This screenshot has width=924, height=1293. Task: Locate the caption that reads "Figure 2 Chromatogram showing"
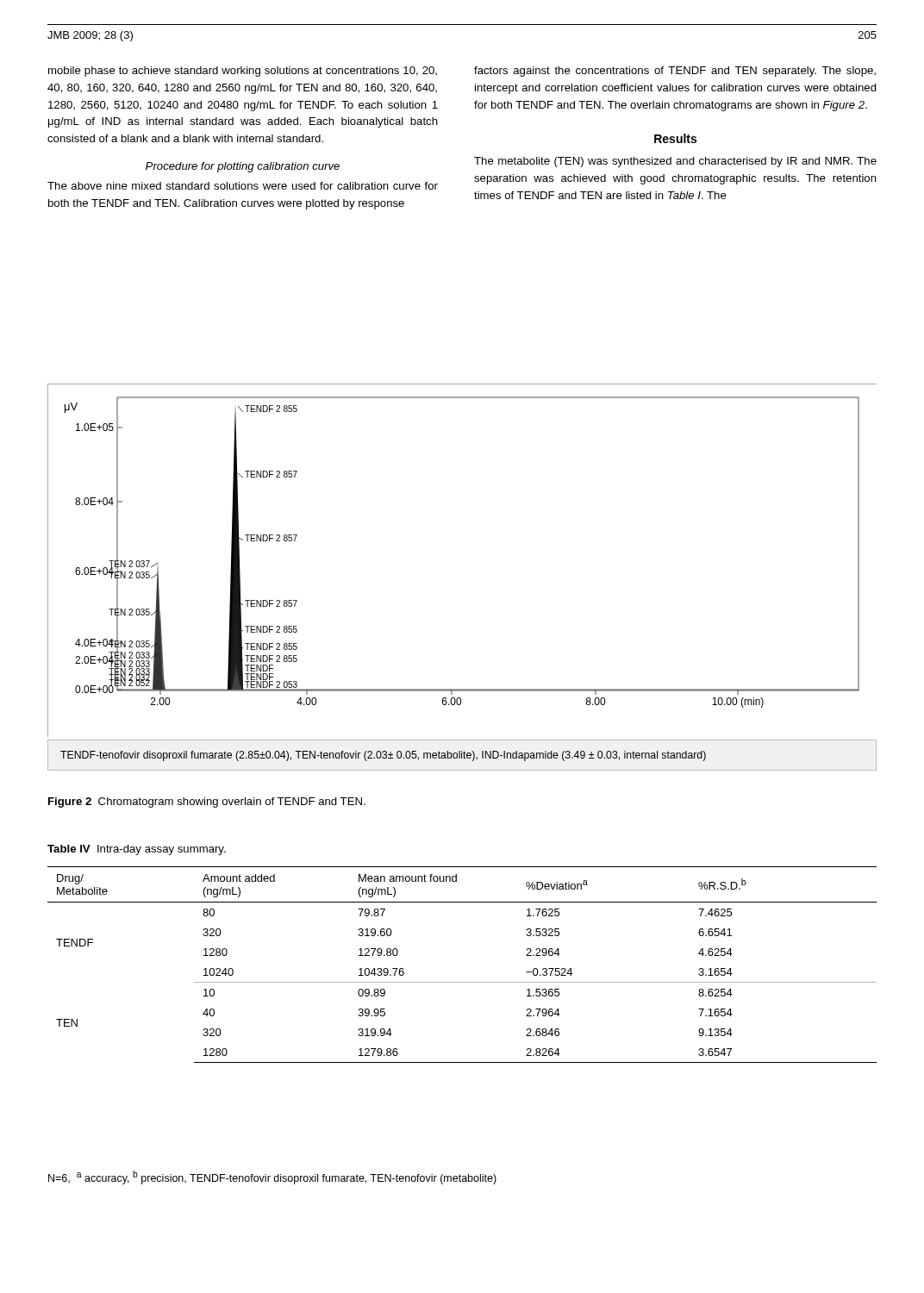point(207,801)
